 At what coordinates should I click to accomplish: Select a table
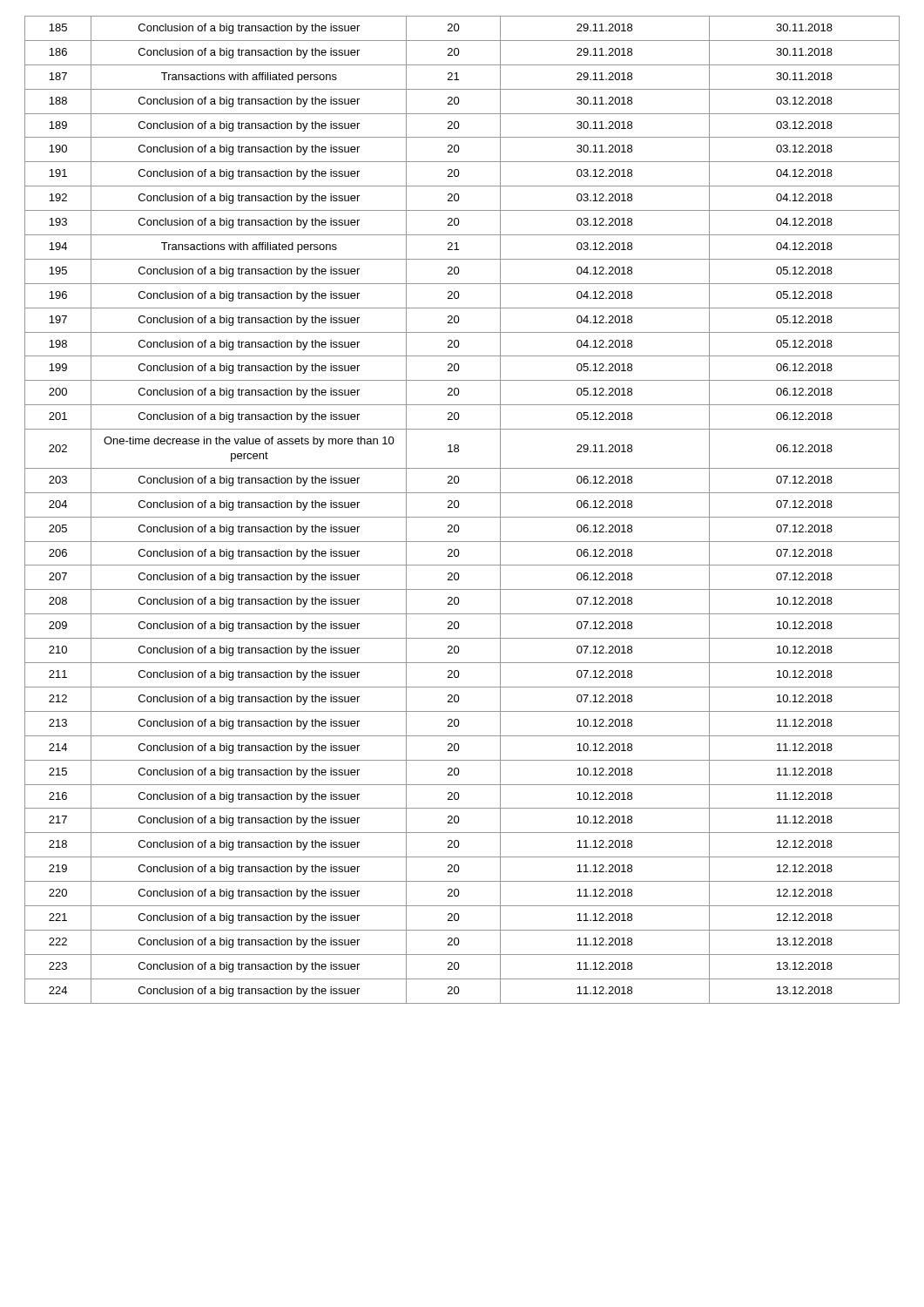coord(462,510)
